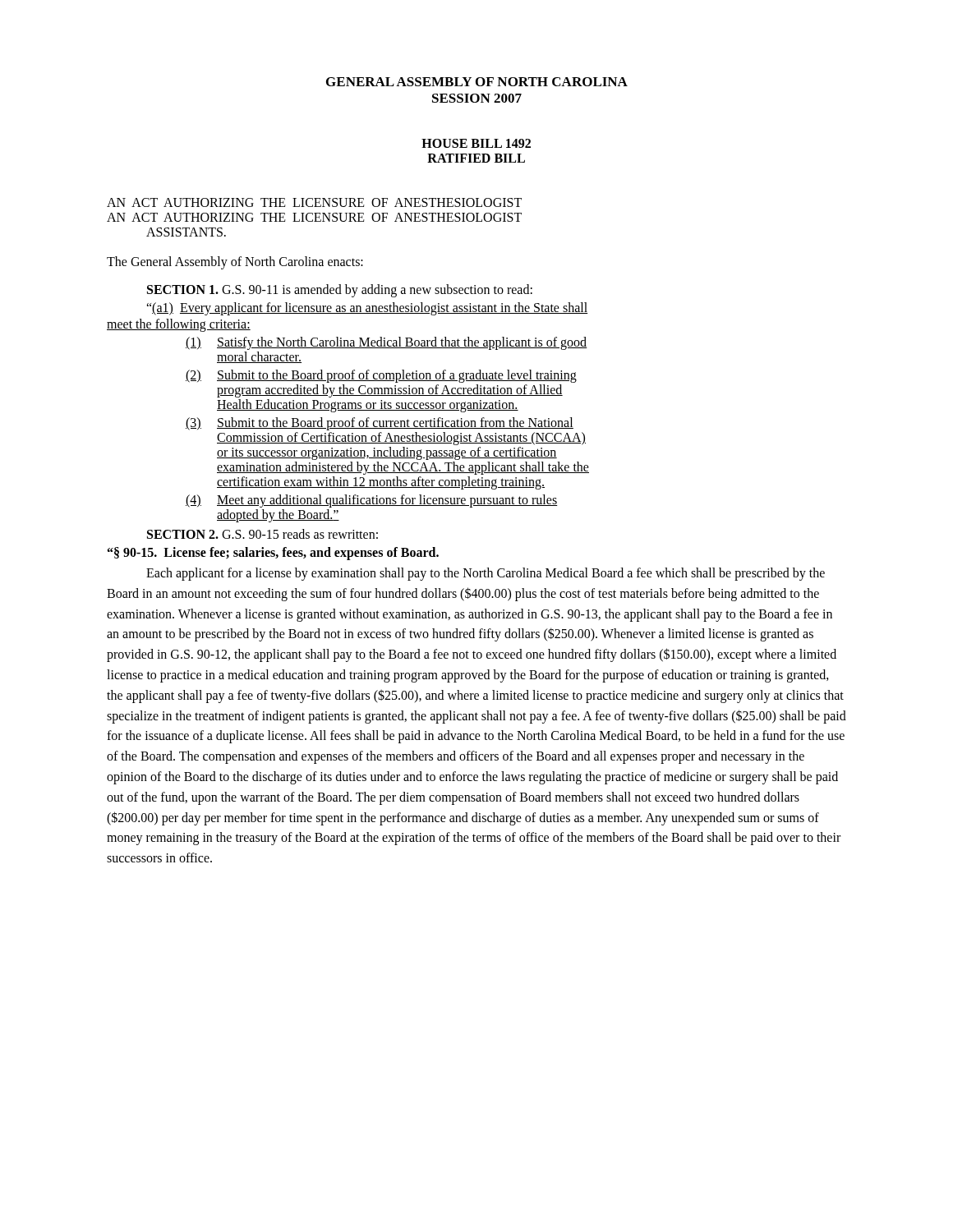Find the block on this page that starts "(4) Meet any additional"
Image resolution: width=953 pixels, height=1232 pixels.
click(x=516, y=508)
